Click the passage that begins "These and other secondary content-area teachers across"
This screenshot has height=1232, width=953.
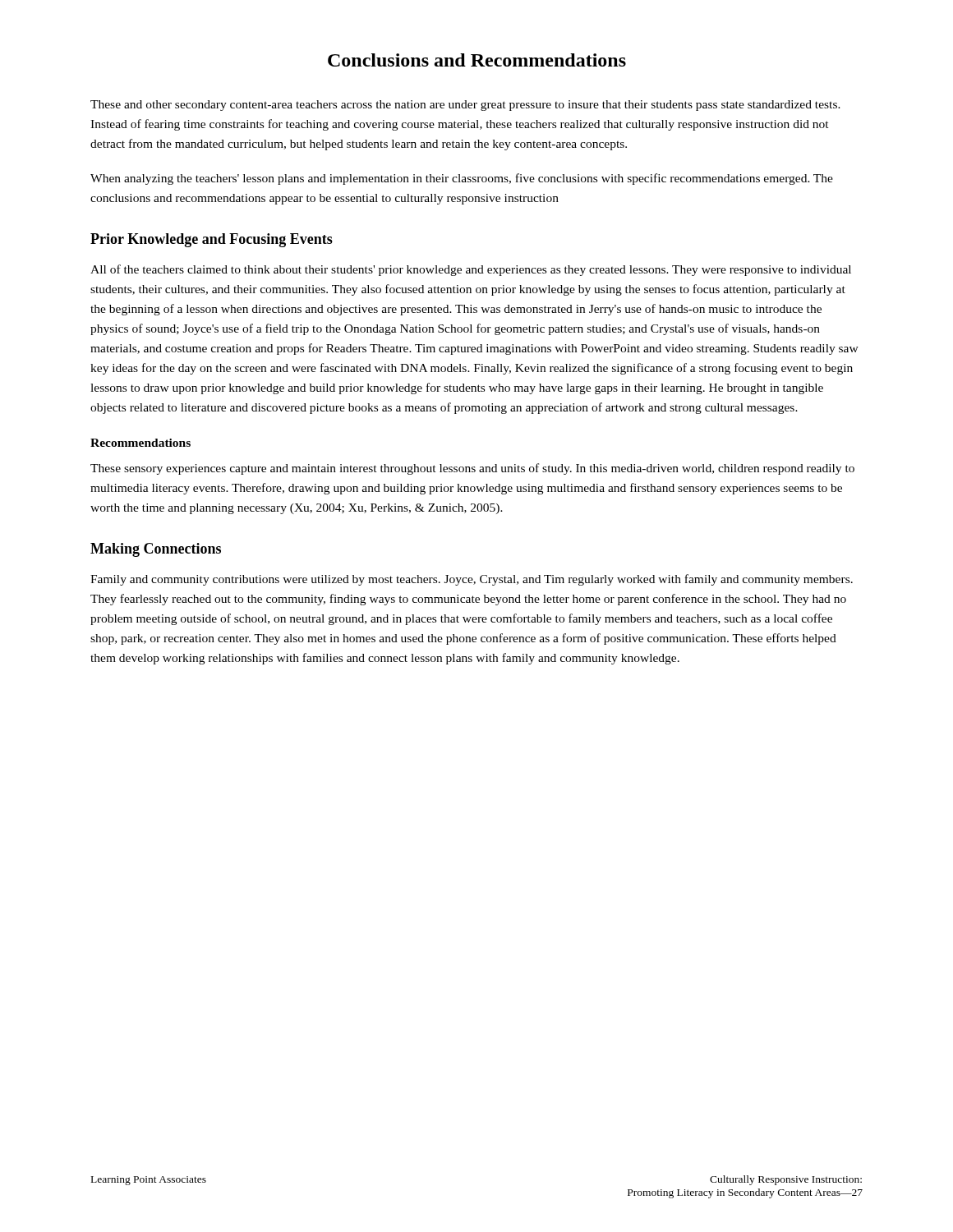coord(466,124)
